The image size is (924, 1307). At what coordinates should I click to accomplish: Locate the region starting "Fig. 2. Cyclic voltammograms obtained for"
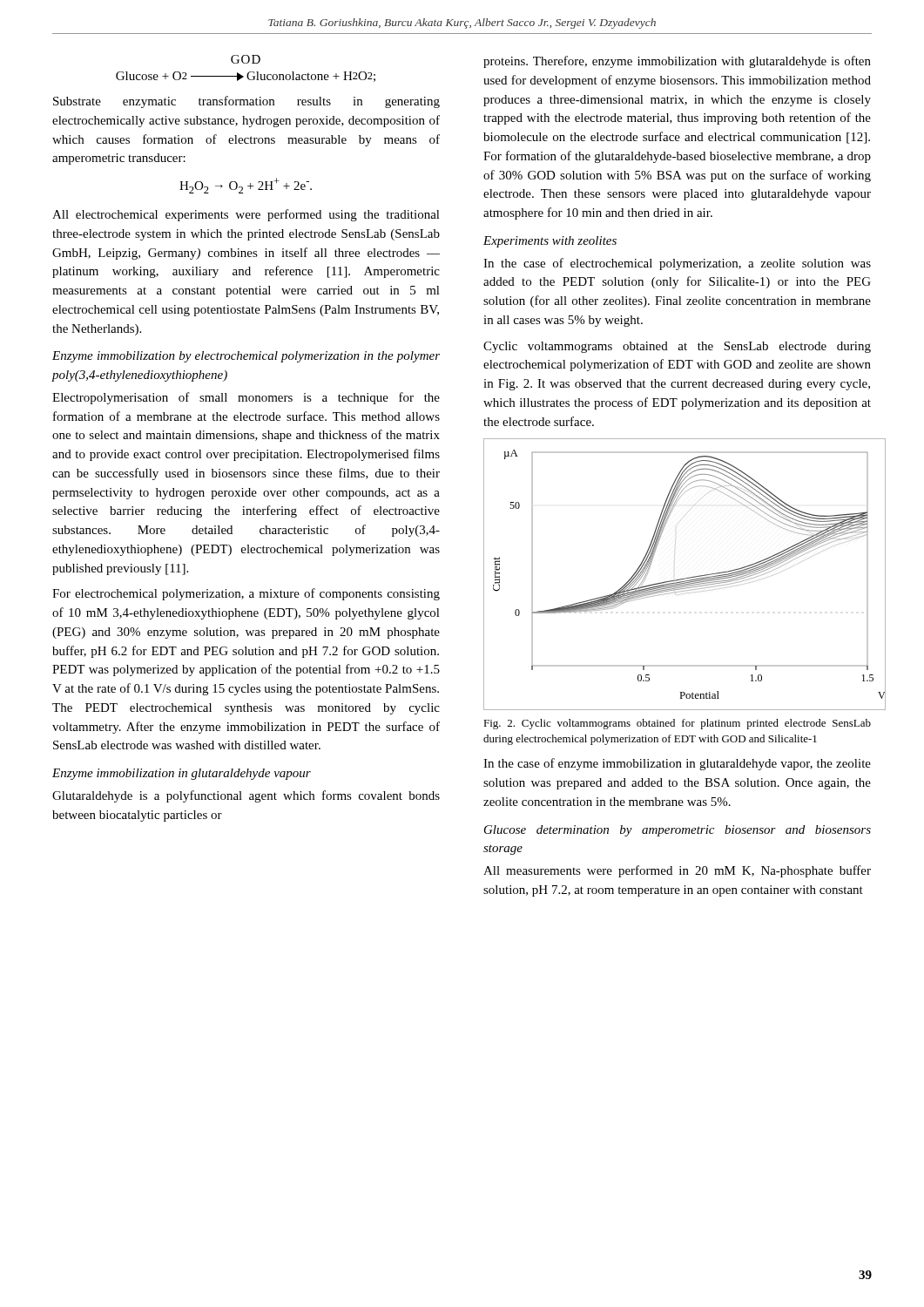(x=677, y=731)
